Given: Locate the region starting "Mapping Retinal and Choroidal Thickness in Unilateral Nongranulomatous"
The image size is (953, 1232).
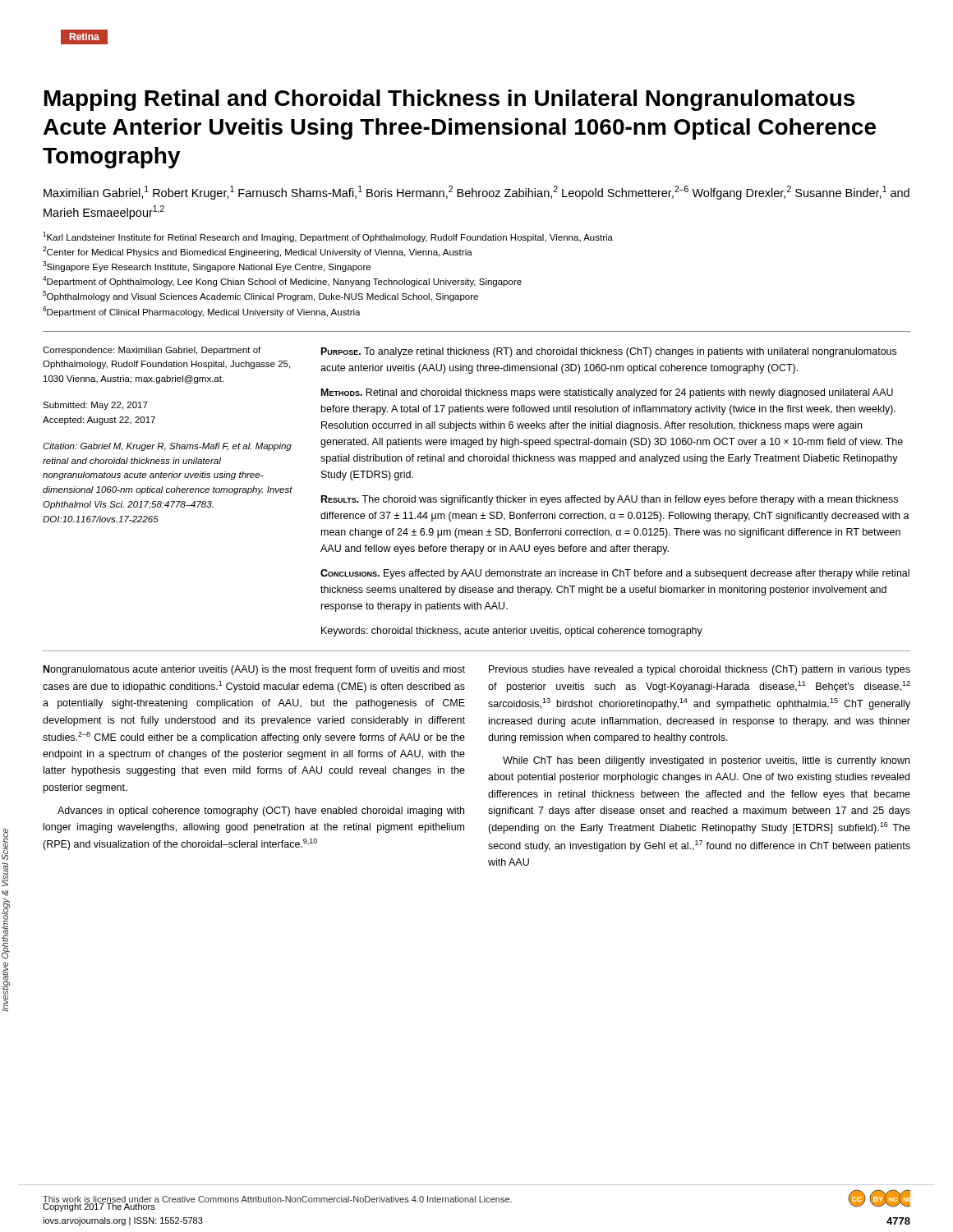Looking at the screenshot, I should (476, 127).
